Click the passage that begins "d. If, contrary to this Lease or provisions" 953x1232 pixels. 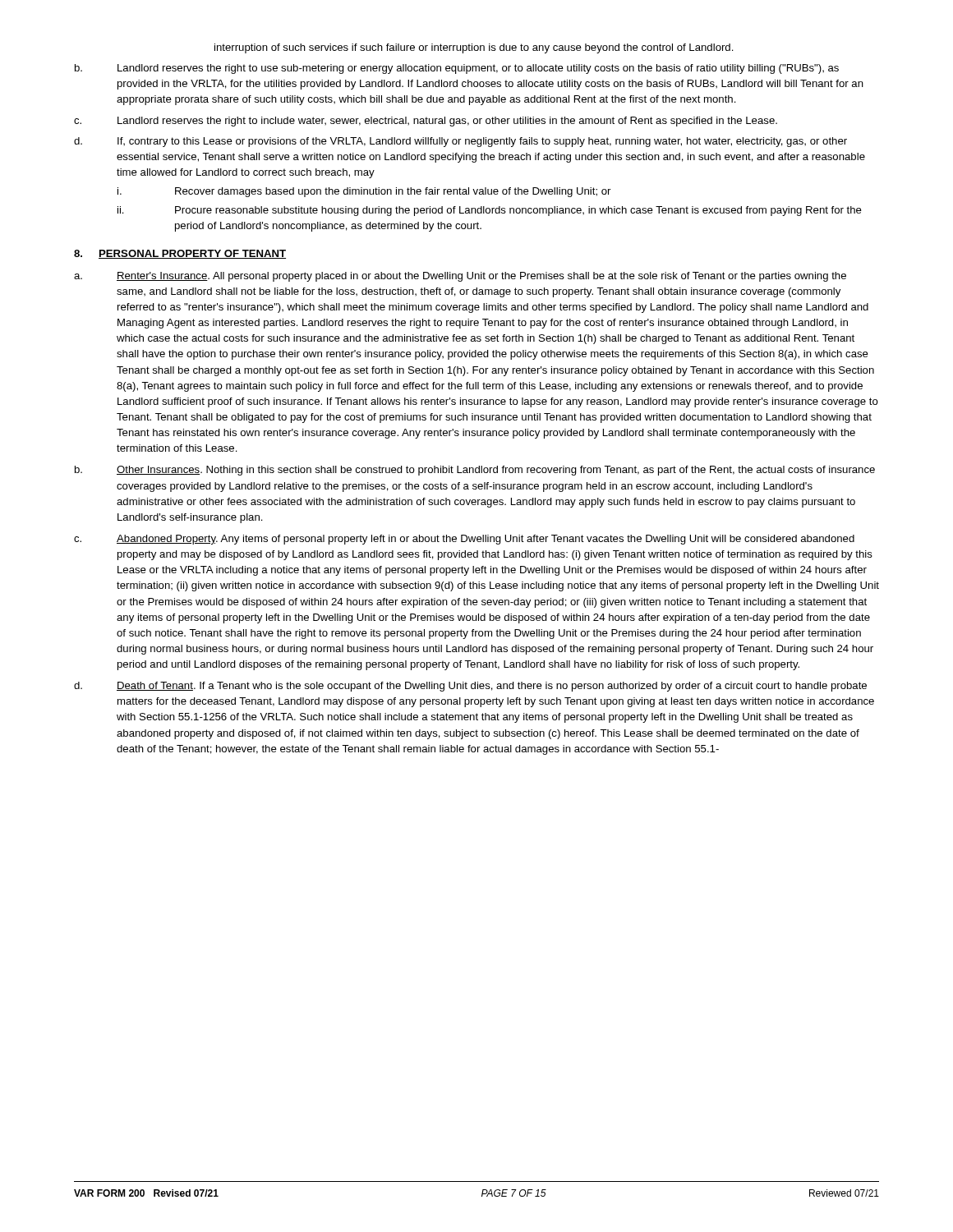(x=476, y=156)
